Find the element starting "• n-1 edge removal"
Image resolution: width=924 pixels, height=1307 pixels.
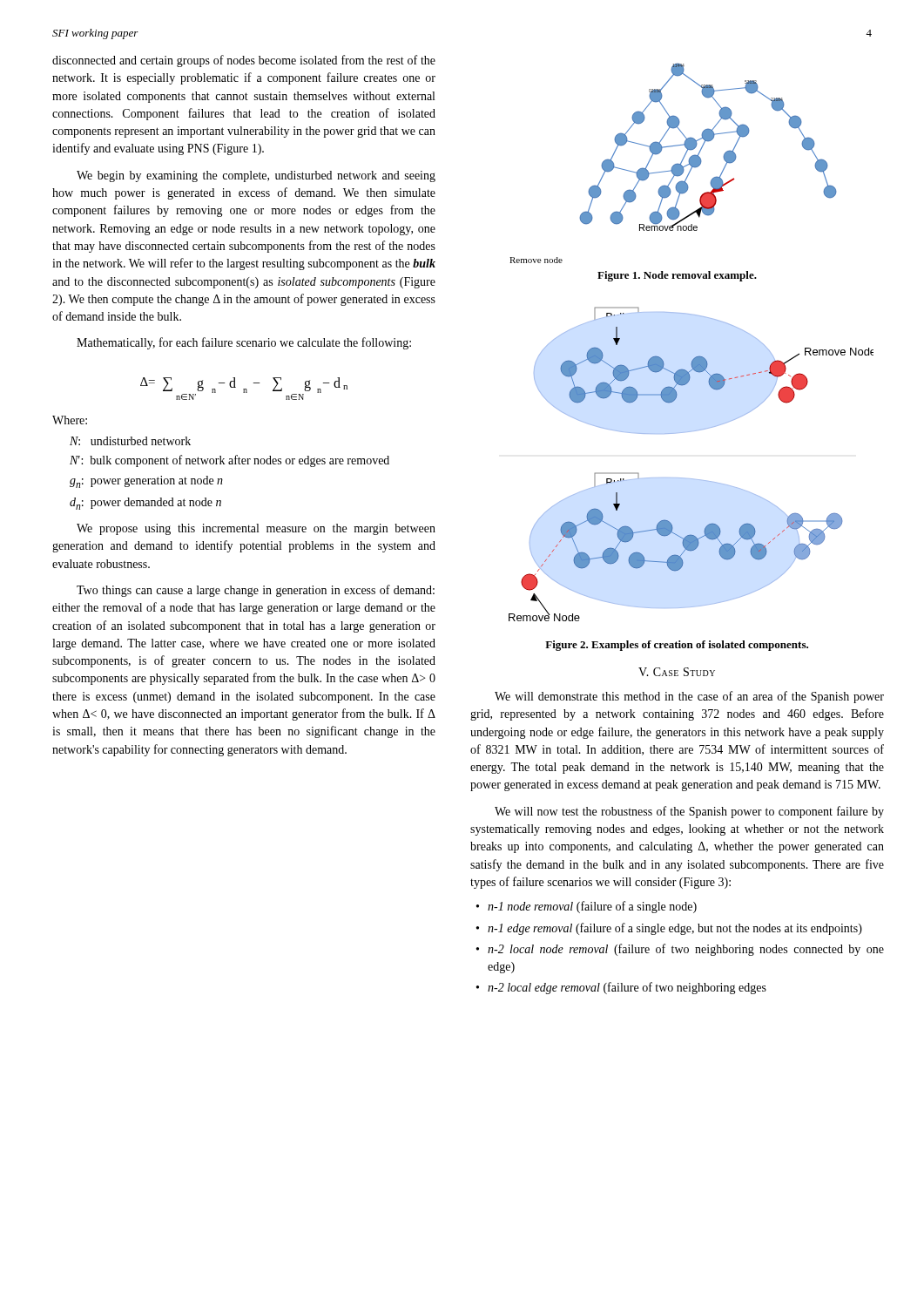coord(675,929)
